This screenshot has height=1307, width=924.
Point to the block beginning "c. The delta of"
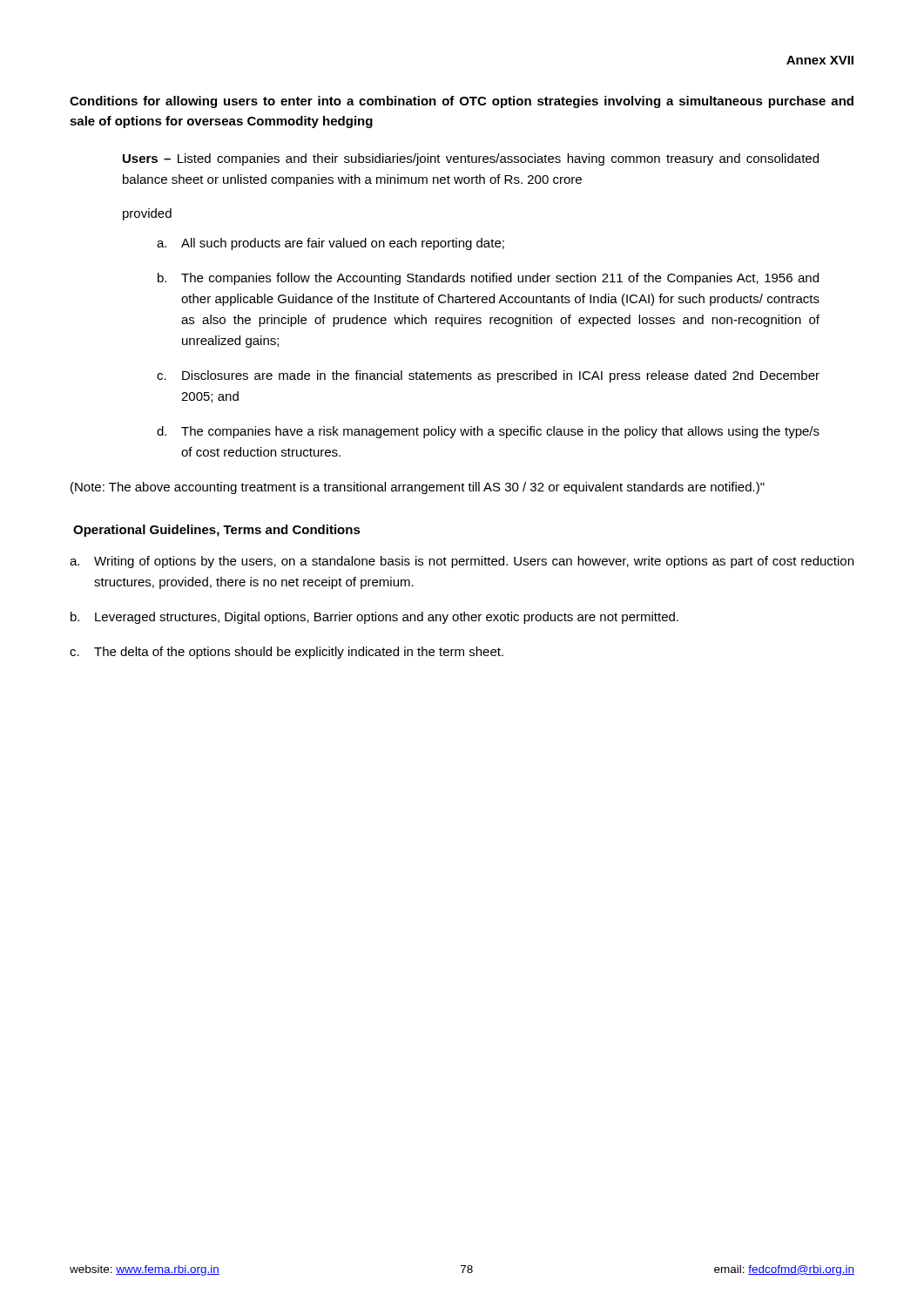click(x=462, y=652)
